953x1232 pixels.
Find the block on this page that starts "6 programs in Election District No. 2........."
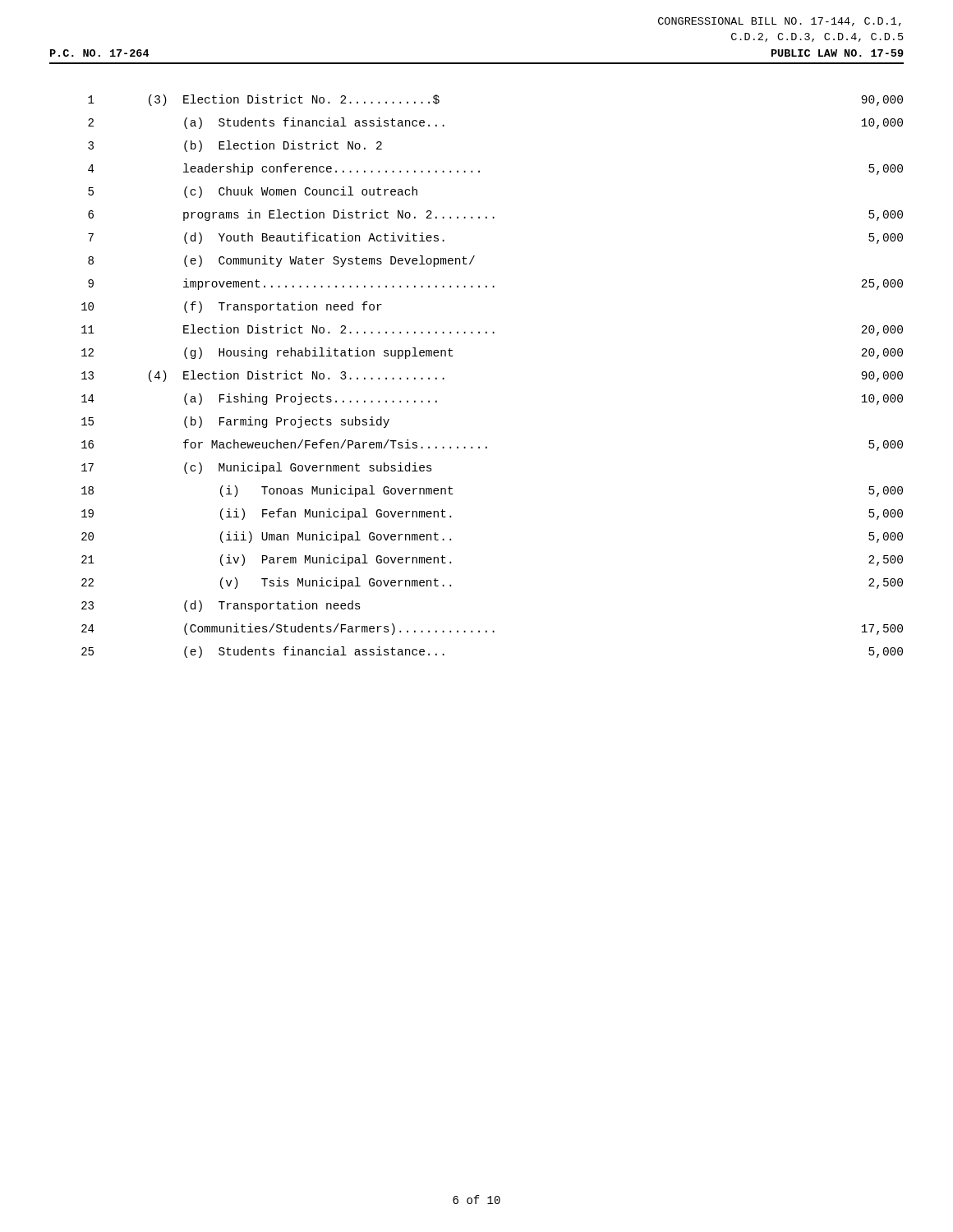tap(476, 216)
